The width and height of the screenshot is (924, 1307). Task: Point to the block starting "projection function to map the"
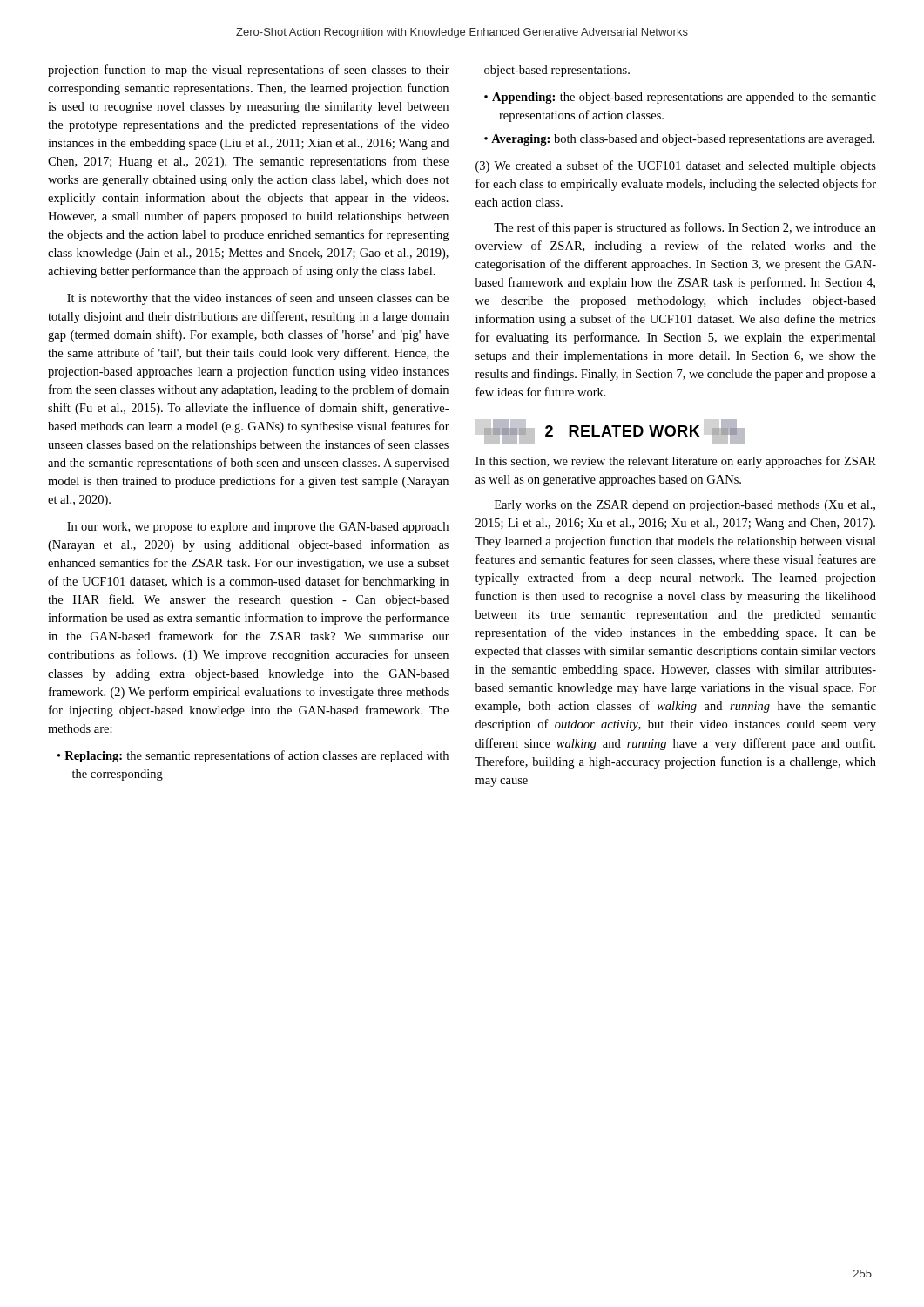pos(248,171)
